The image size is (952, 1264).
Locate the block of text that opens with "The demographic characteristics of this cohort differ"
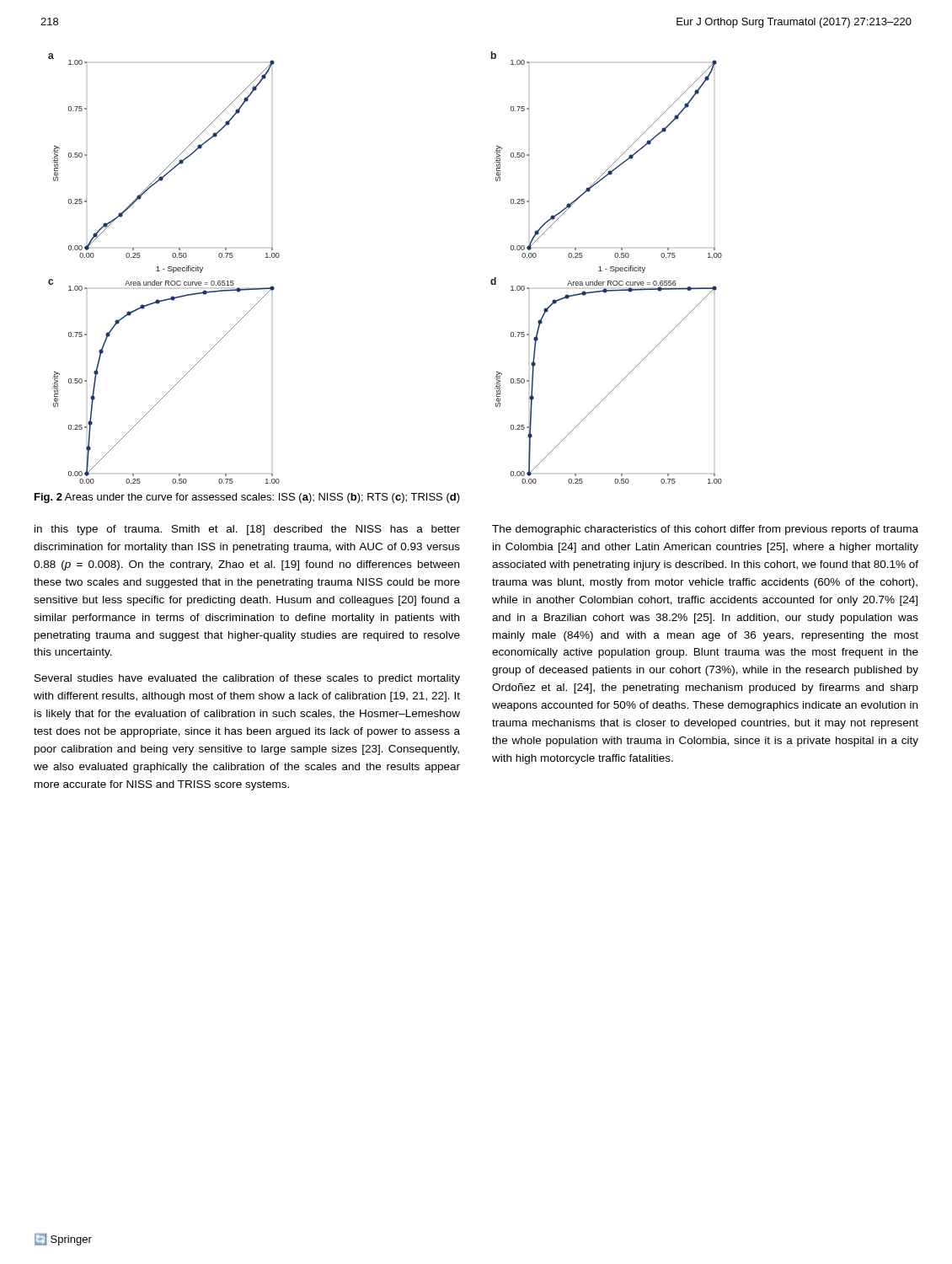(705, 644)
